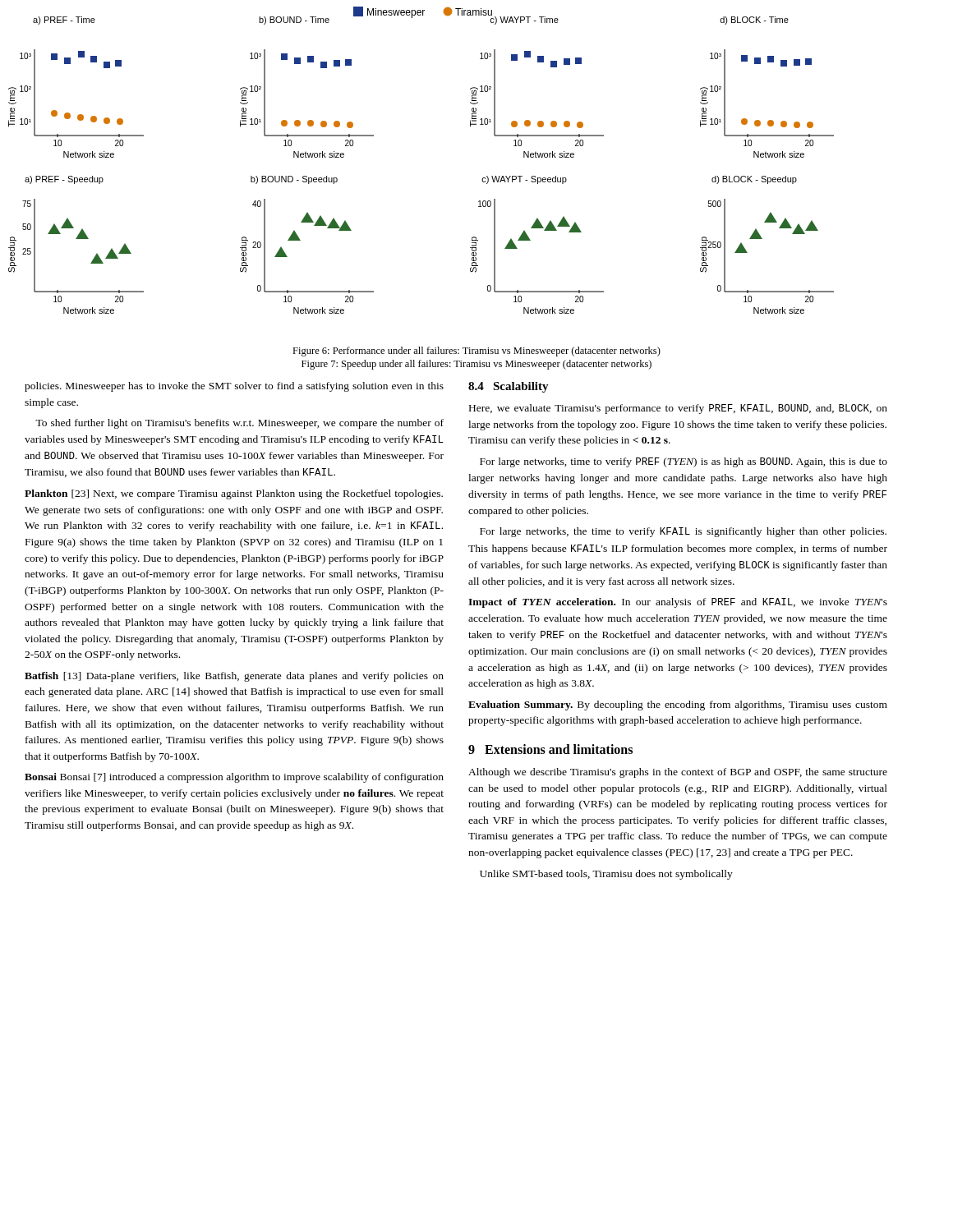Find the block on this page that starts "Unlike SMT-based tools,"
The height and width of the screenshot is (1232, 953).
pyautogui.click(x=606, y=873)
